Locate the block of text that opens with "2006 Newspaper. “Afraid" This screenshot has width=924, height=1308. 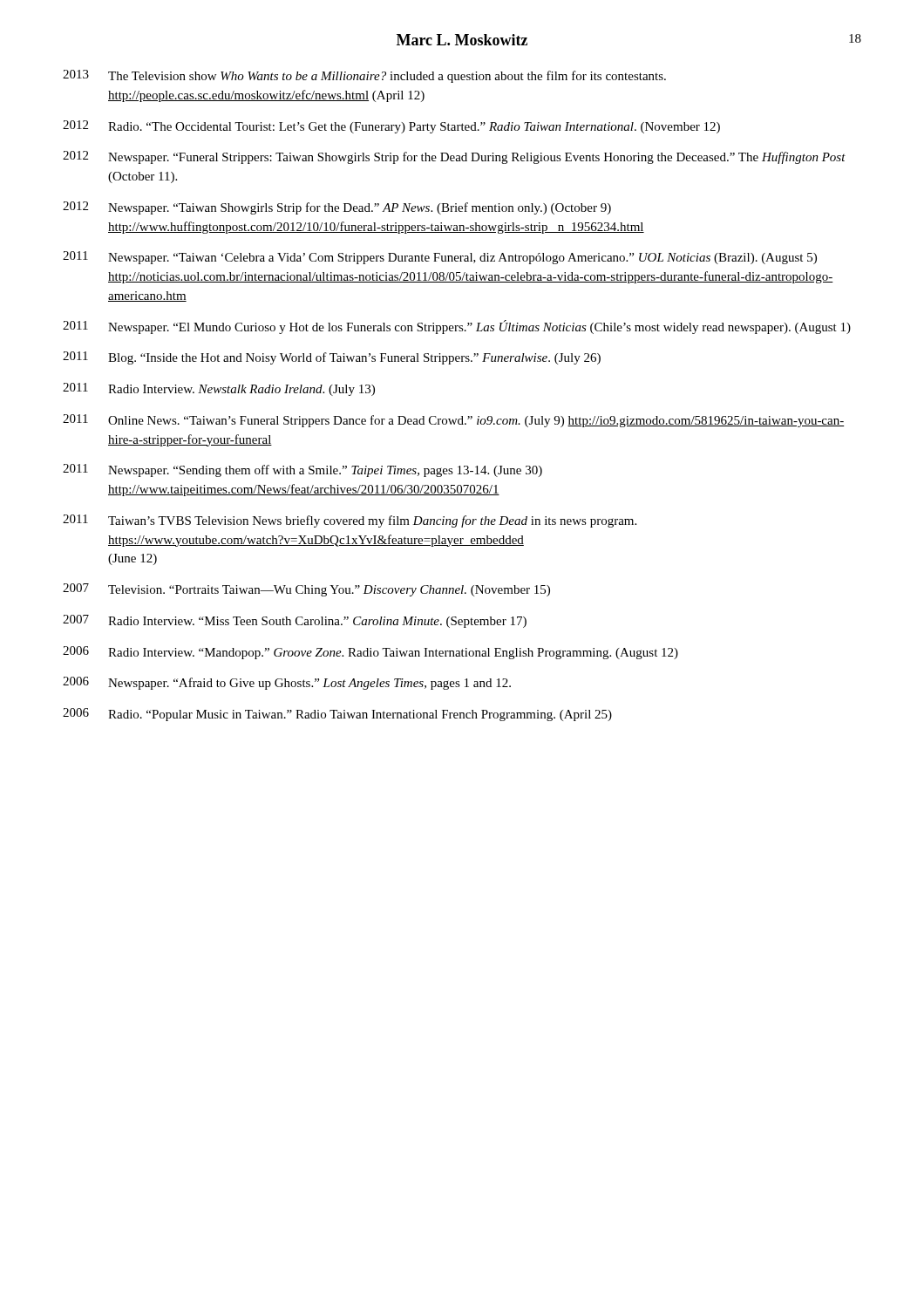[462, 684]
